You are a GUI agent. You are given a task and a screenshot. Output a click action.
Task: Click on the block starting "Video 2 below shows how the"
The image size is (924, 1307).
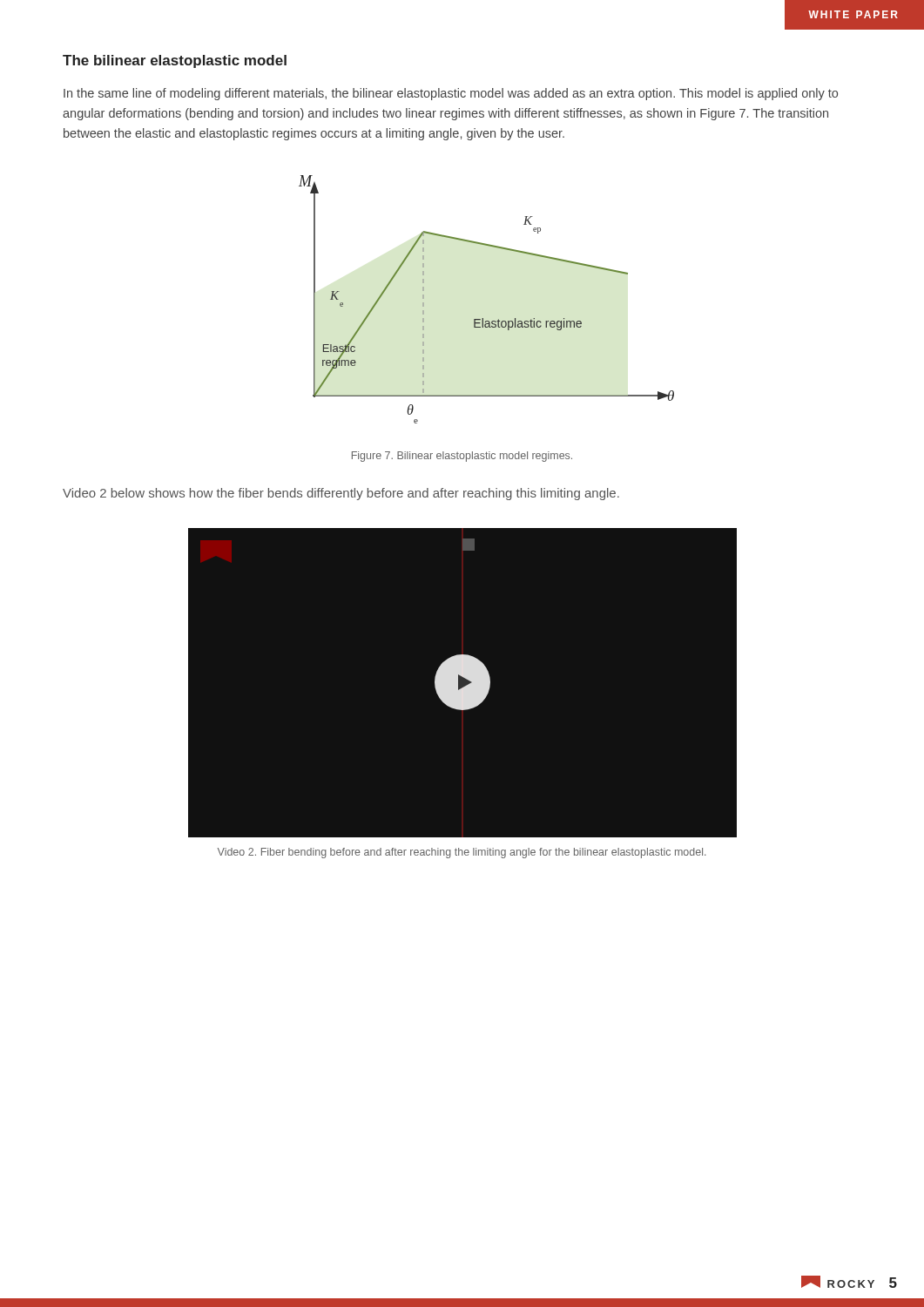point(341,492)
